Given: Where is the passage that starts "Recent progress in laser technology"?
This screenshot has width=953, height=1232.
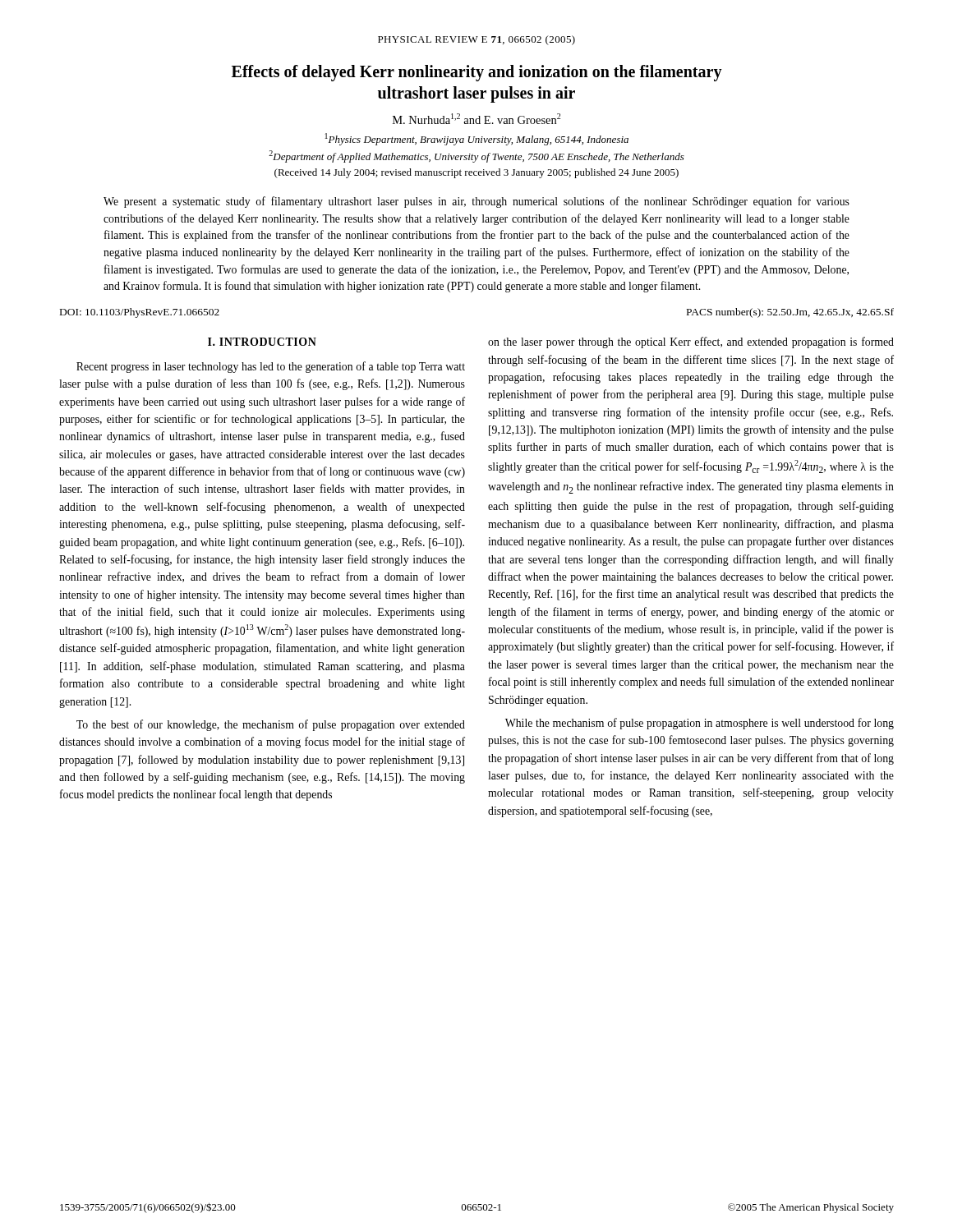Looking at the screenshot, I should click(262, 581).
